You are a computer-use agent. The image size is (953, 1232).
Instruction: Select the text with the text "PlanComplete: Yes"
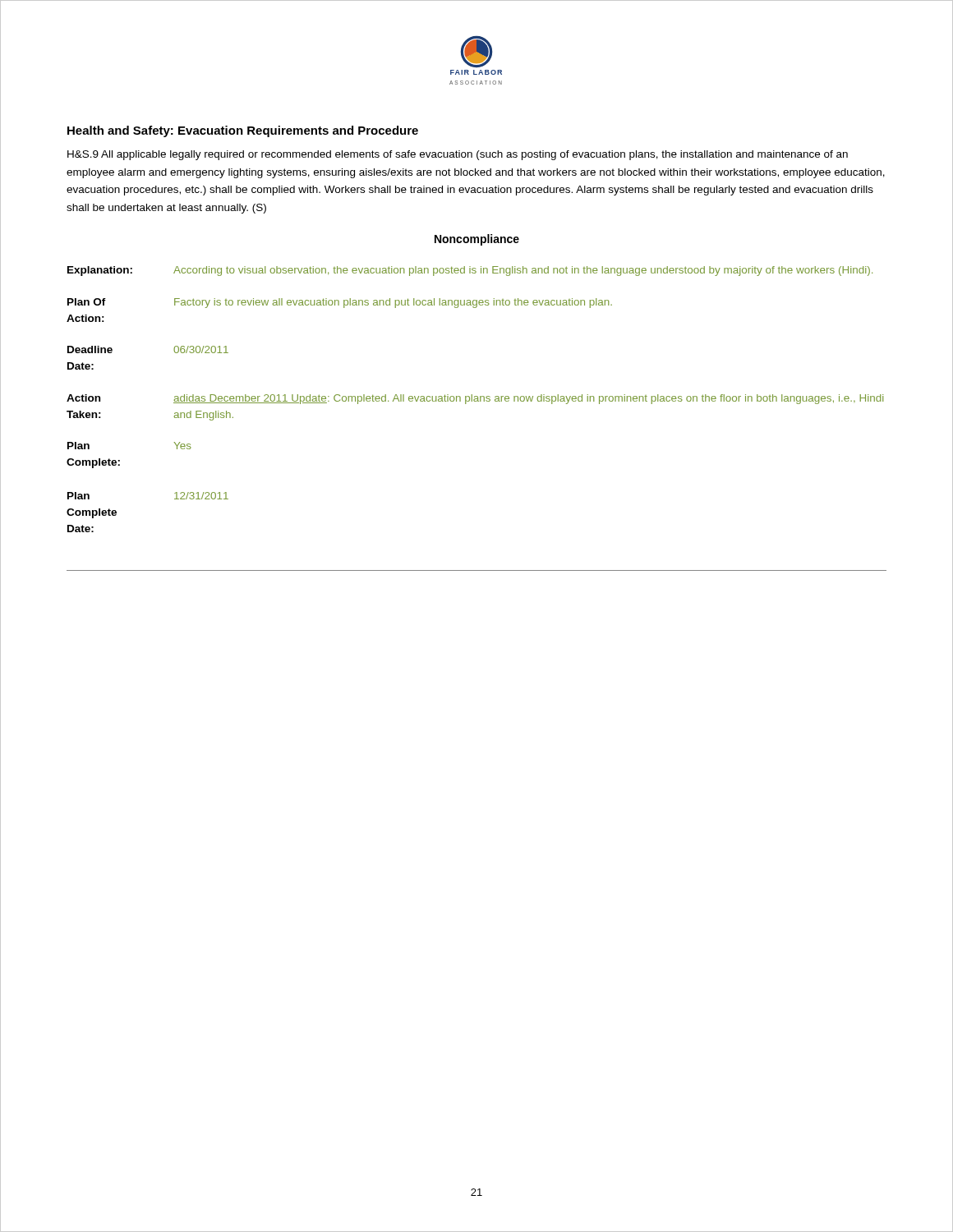click(75, 446)
